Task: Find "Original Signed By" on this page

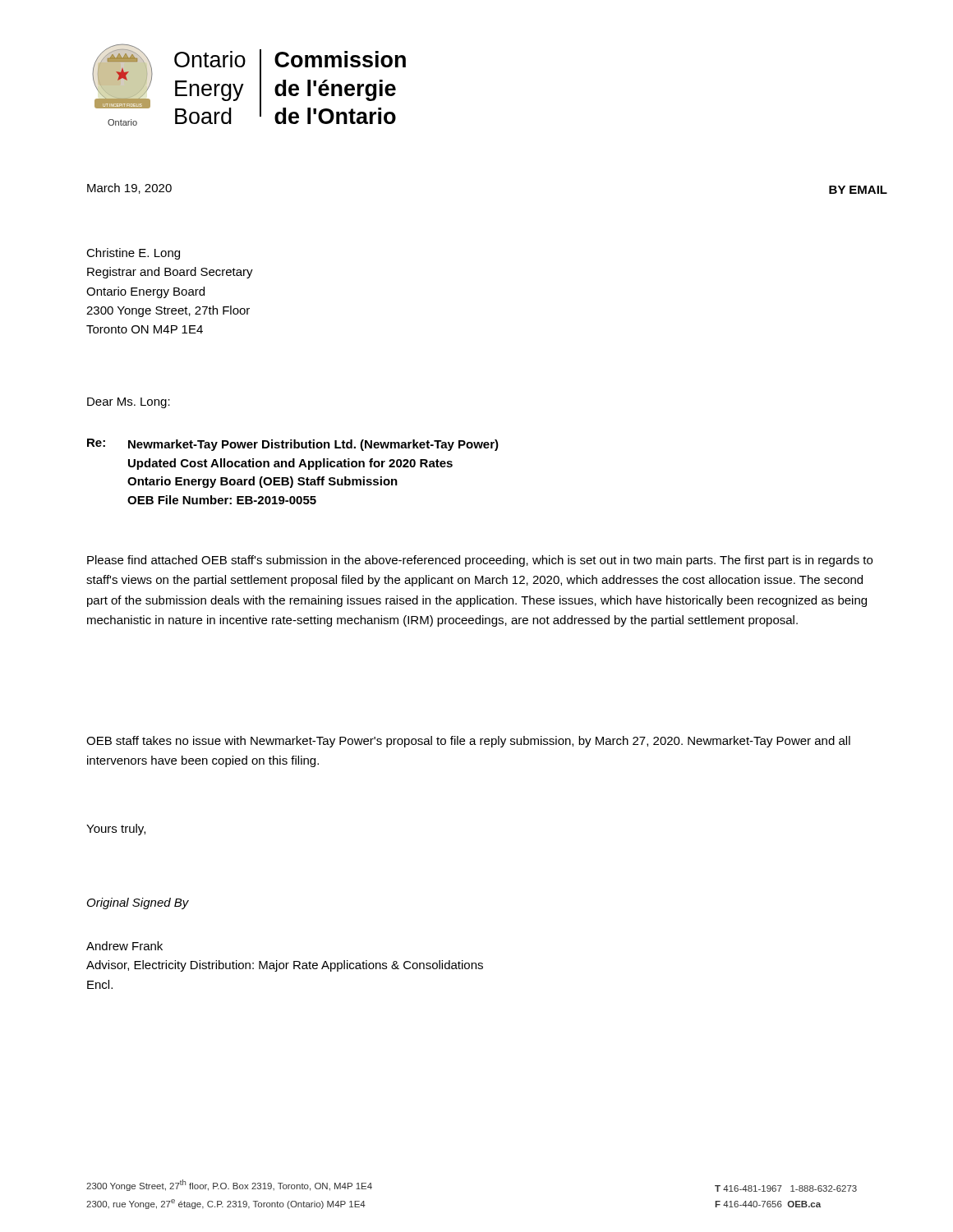Action: [x=137, y=902]
